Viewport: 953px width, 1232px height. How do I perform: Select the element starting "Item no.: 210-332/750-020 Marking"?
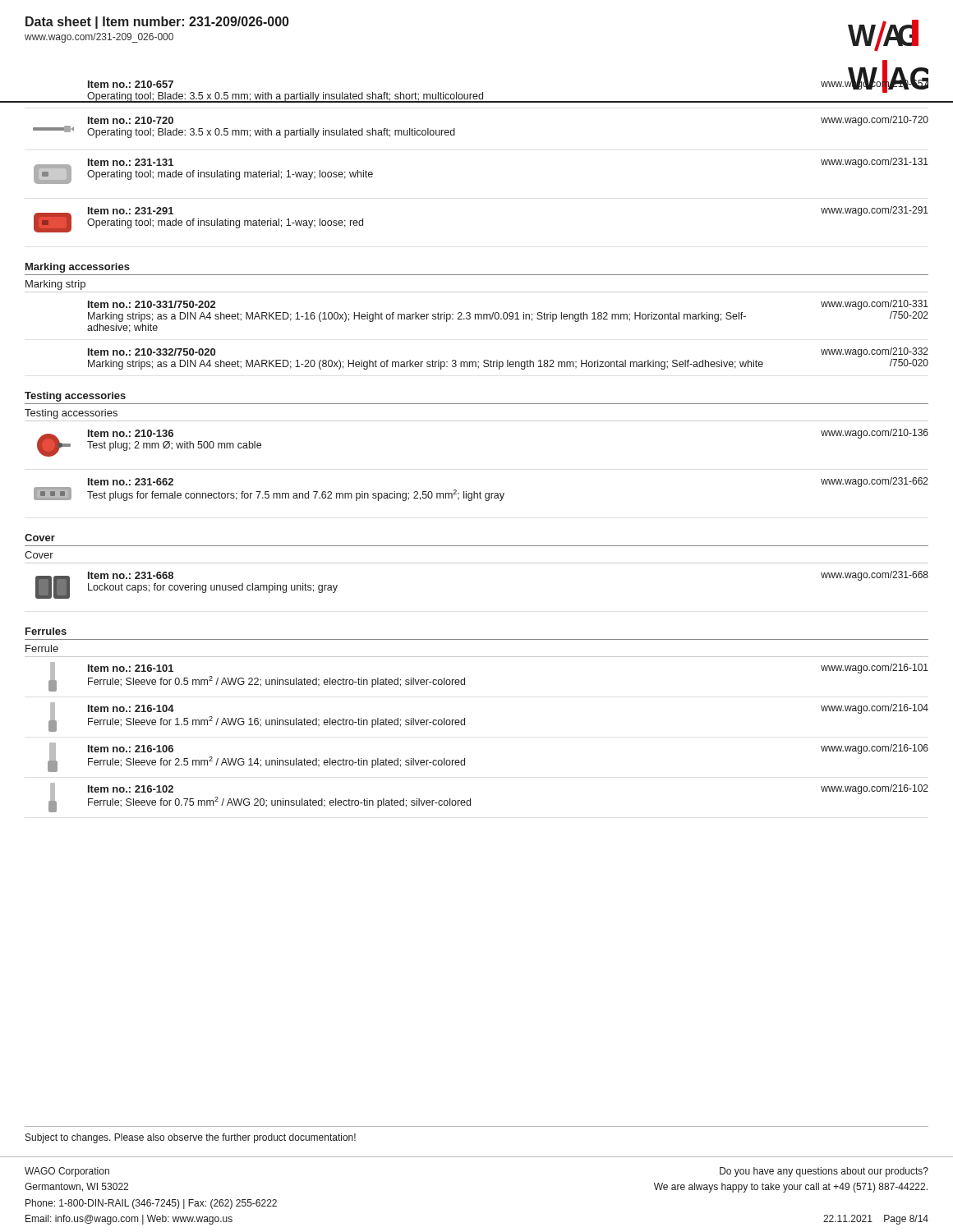click(x=504, y=358)
